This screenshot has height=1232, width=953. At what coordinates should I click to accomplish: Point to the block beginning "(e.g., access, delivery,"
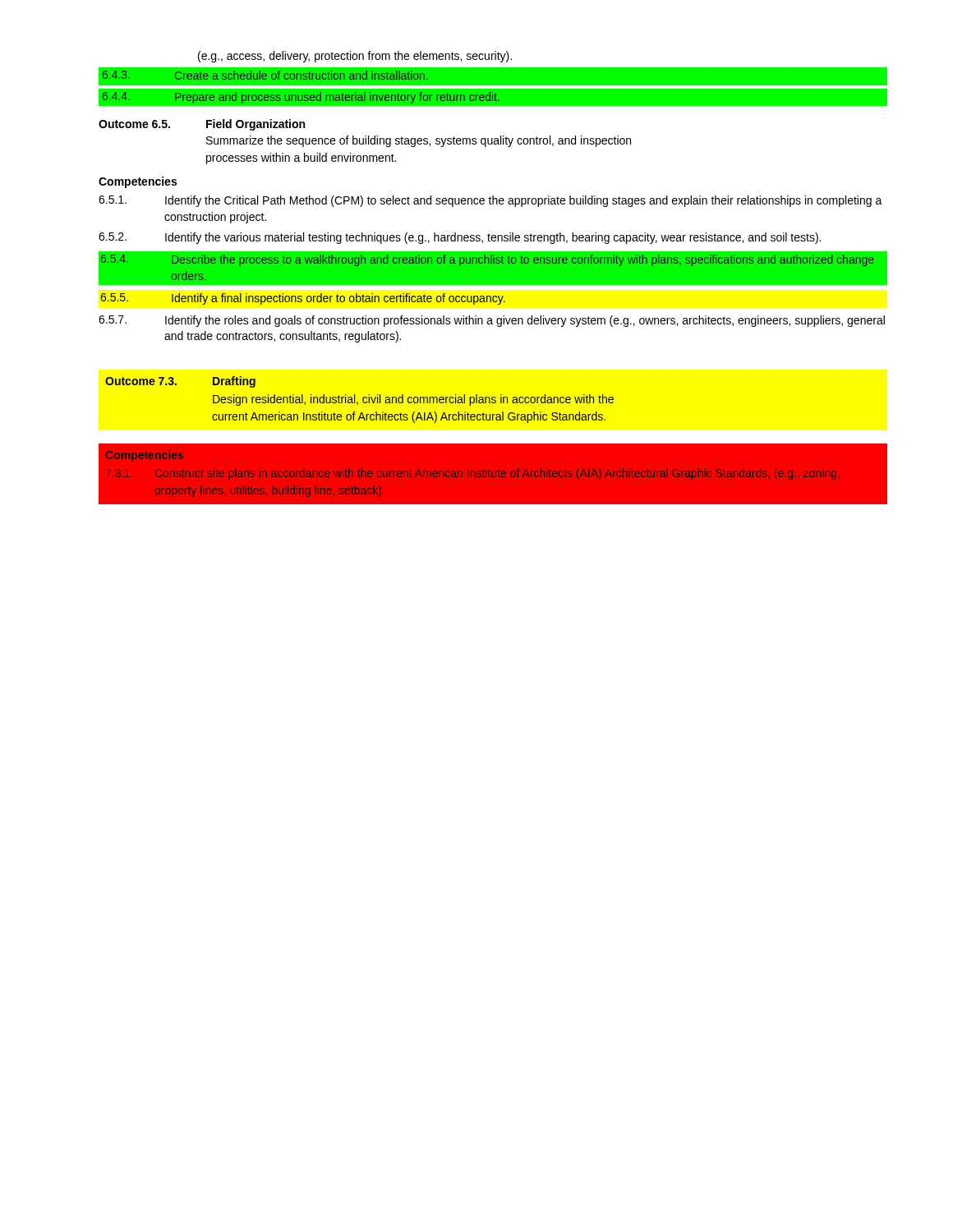click(x=355, y=56)
